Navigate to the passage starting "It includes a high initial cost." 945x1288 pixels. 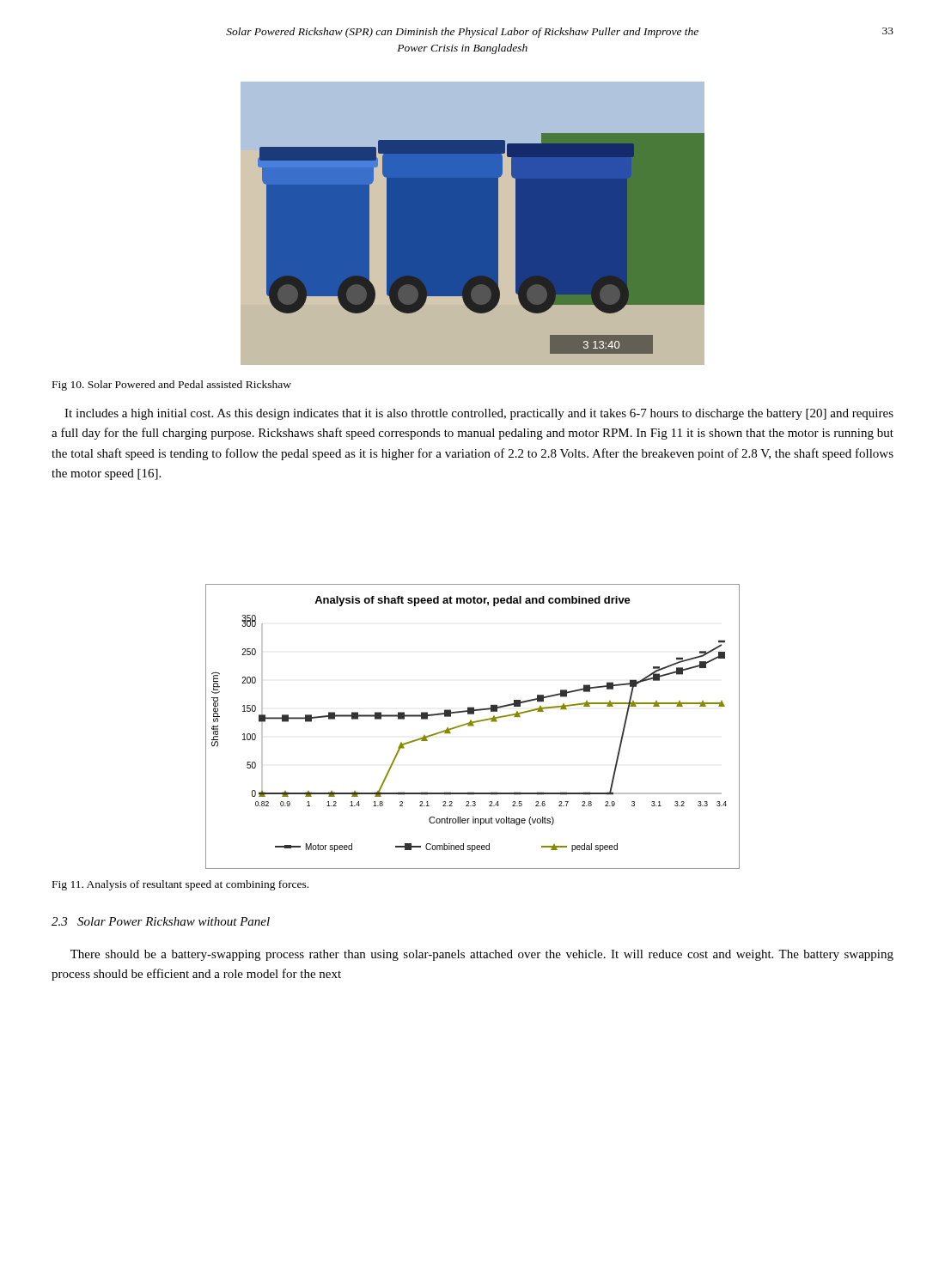(472, 443)
